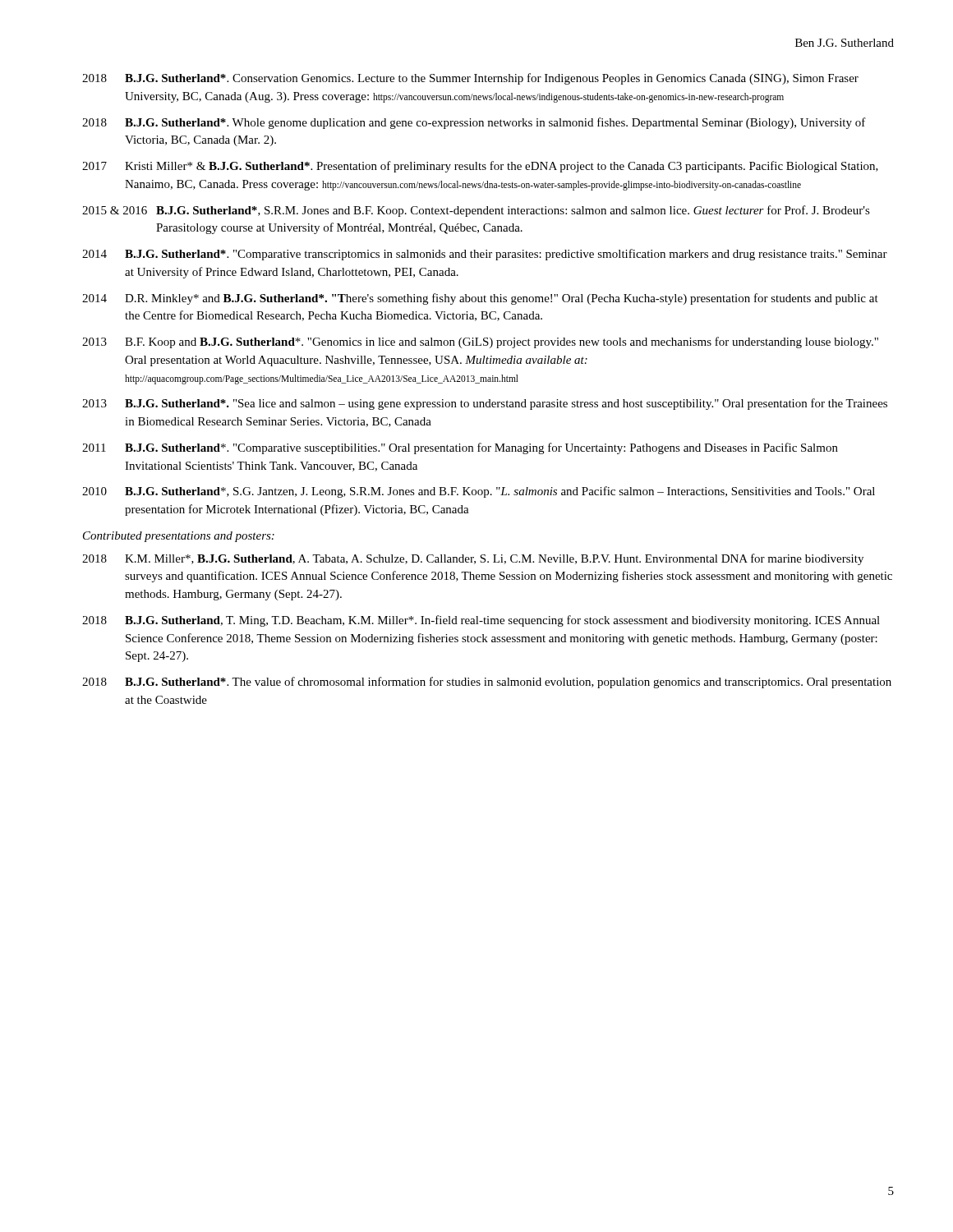
Task: Find the list item that reads "2010 B.J.G. Sutherland*, S.G. Jantzen, J."
Action: 488,501
